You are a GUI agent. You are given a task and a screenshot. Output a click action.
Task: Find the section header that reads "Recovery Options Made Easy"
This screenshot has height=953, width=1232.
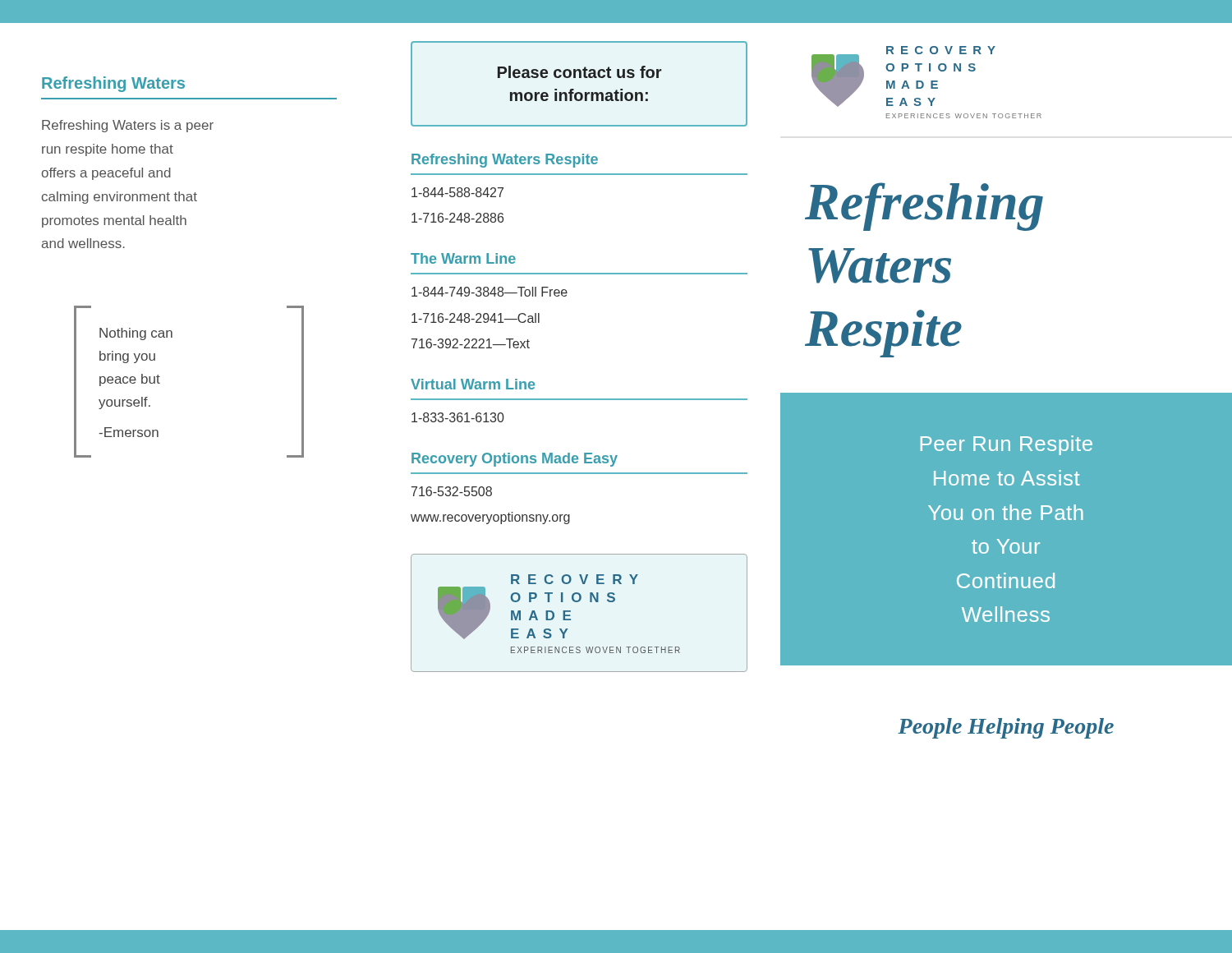579,459
